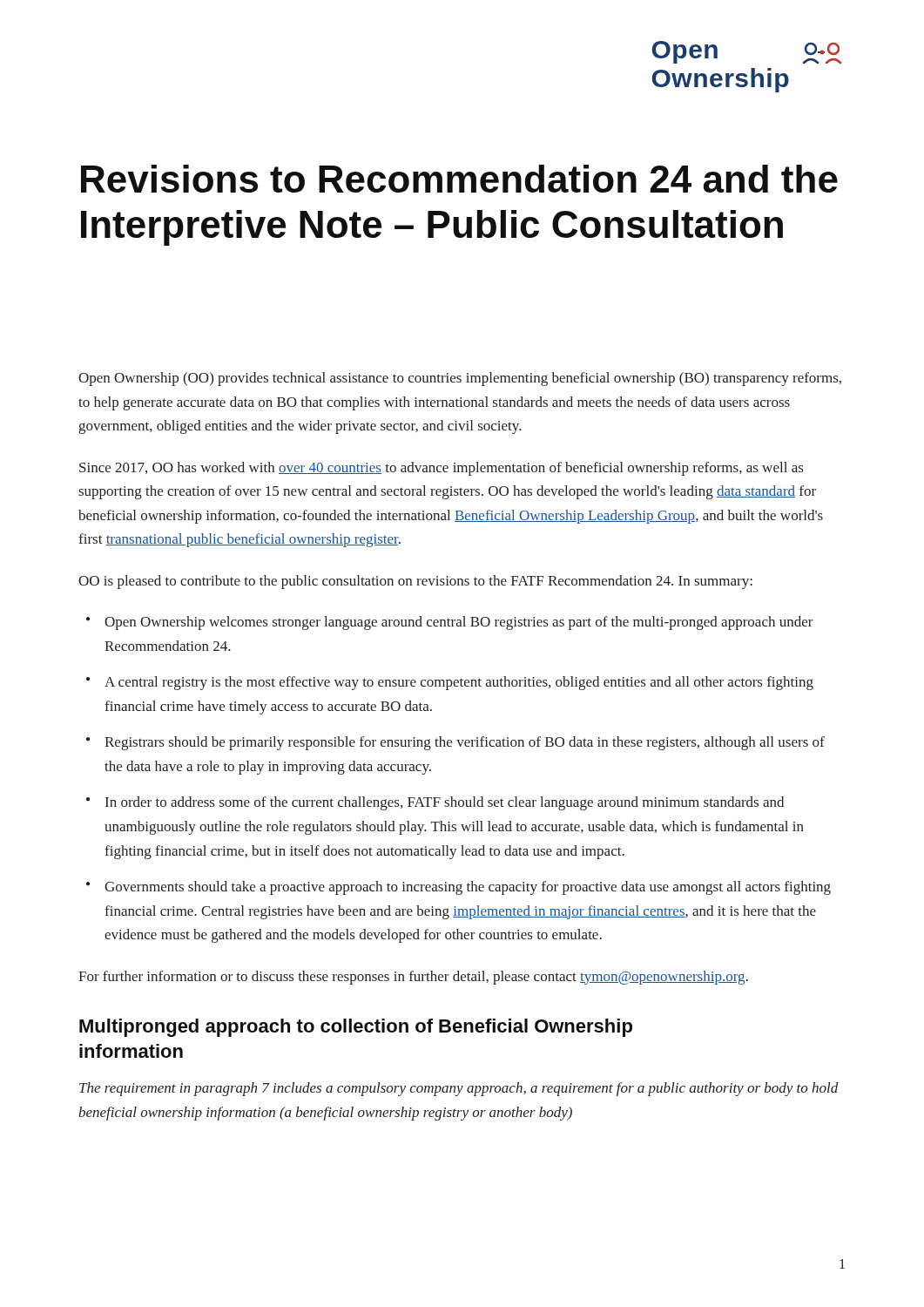This screenshot has height=1307, width=924.
Task: Point to the block beginning "The requirement in"
Action: point(458,1100)
